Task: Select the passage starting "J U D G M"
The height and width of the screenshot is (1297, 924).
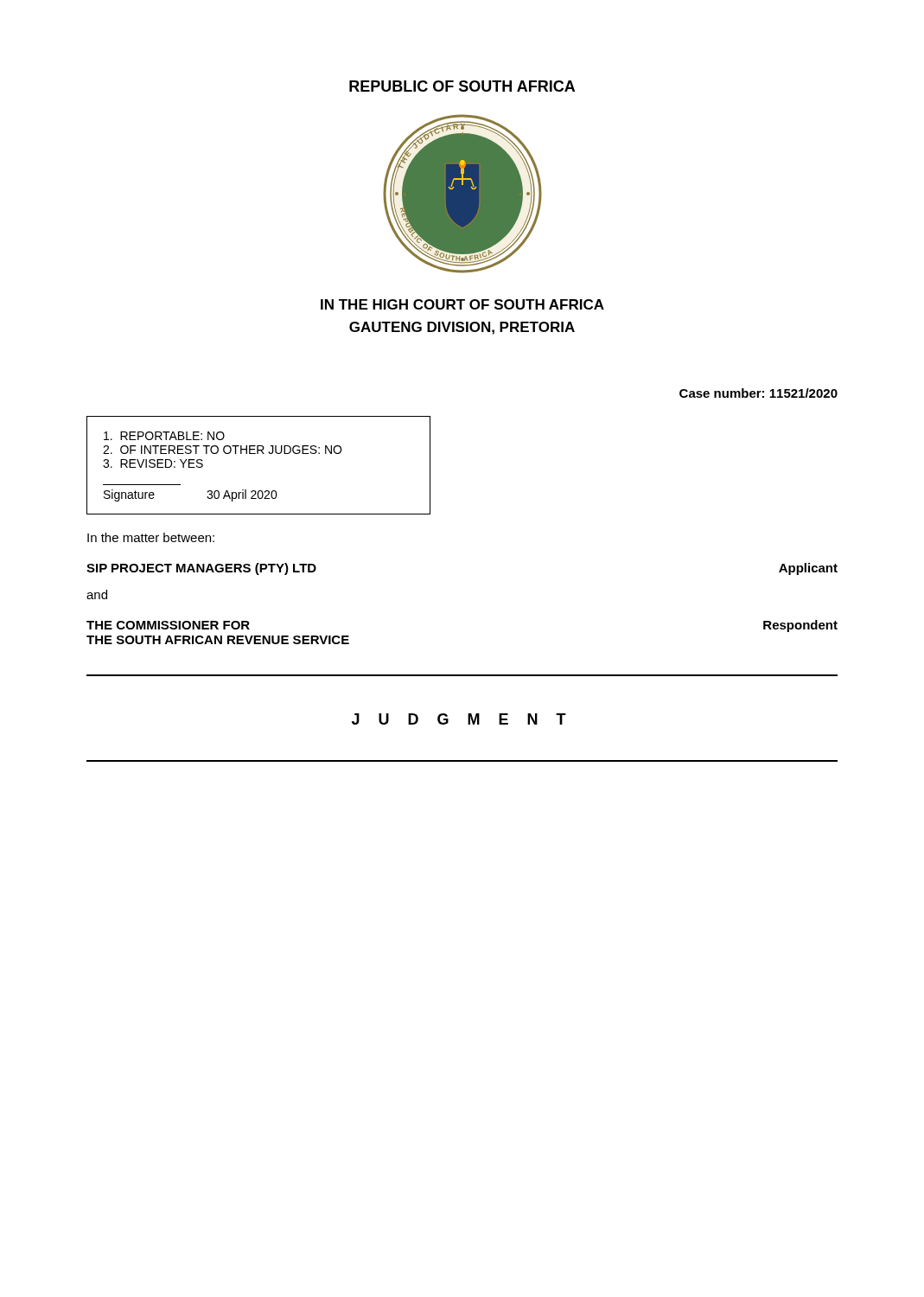Action: pyautogui.click(x=462, y=719)
